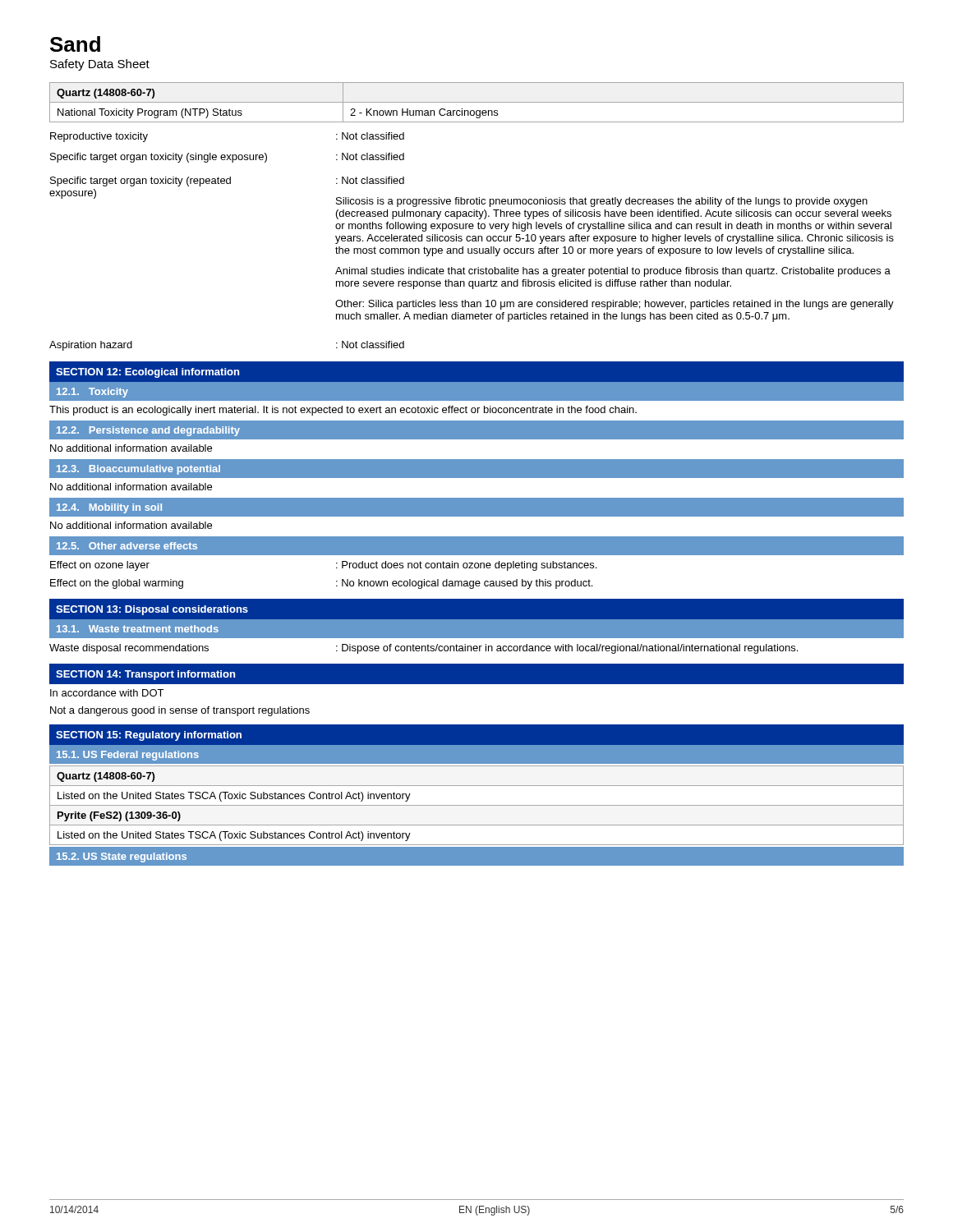Select the text starting "In accordance with DOT"

tap(476, 693)
